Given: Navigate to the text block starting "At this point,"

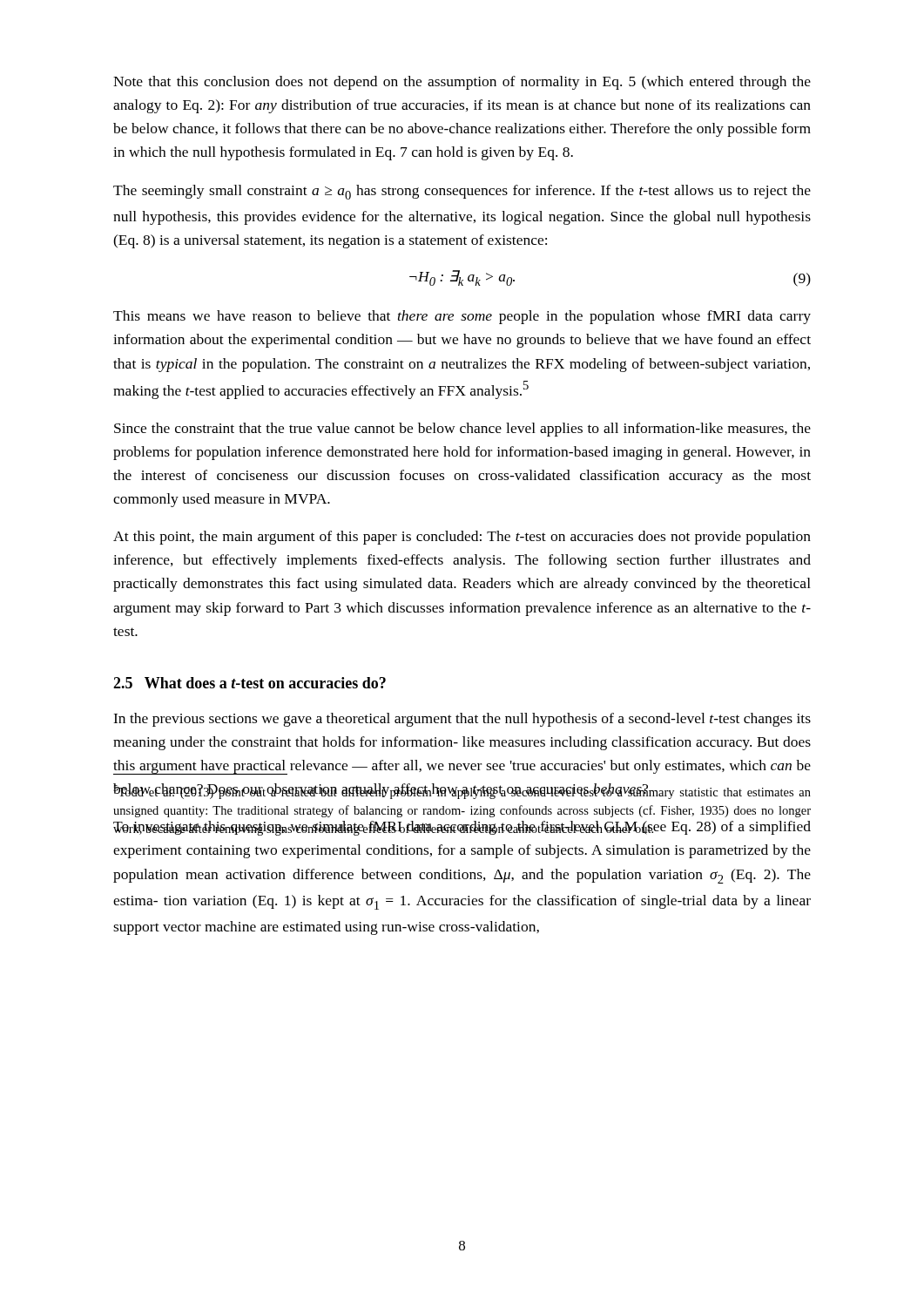Looking at the screenshot, I should click(x=462, y=584).
